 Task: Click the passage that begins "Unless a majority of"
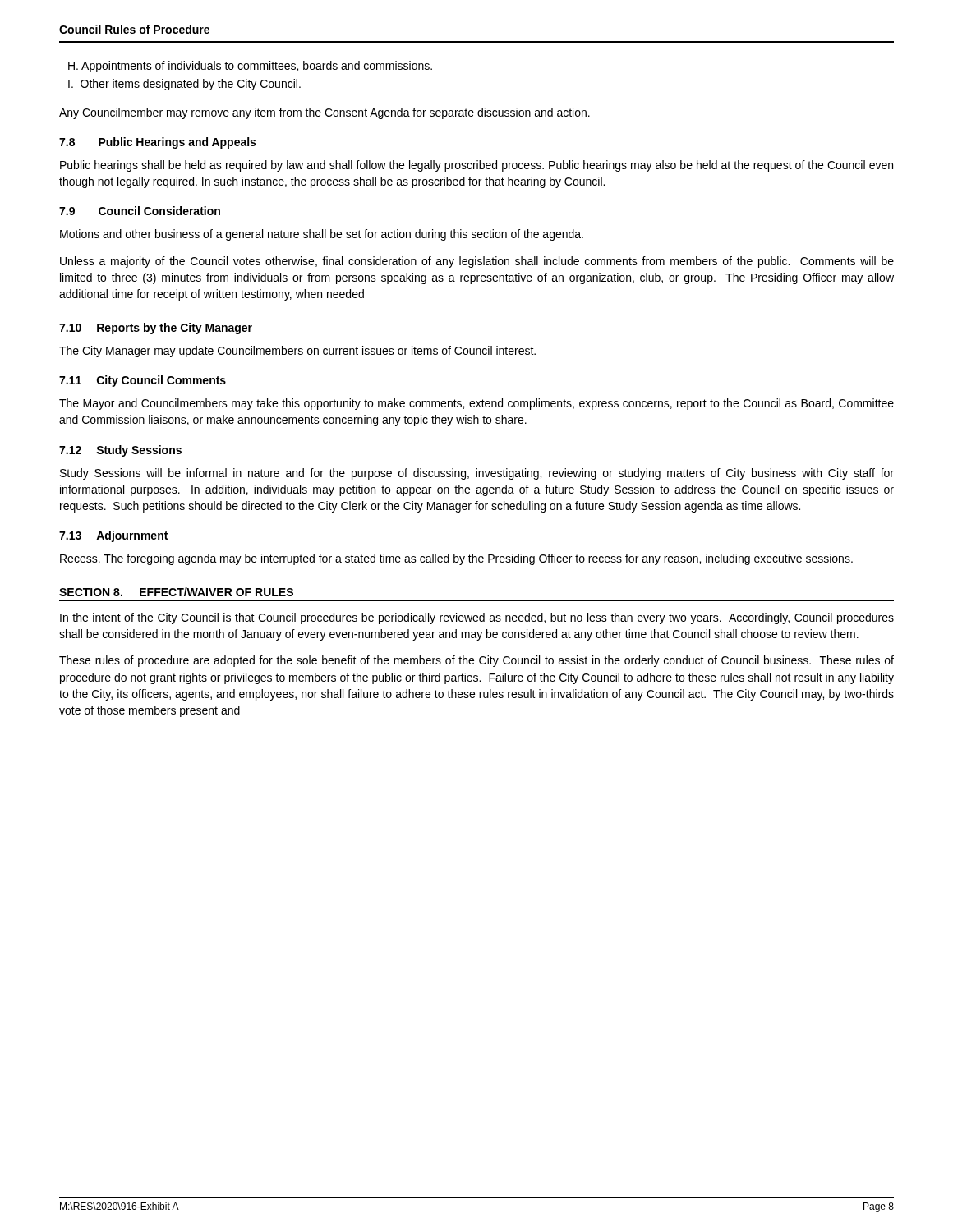pyautogui.click(x=476, y=278)
